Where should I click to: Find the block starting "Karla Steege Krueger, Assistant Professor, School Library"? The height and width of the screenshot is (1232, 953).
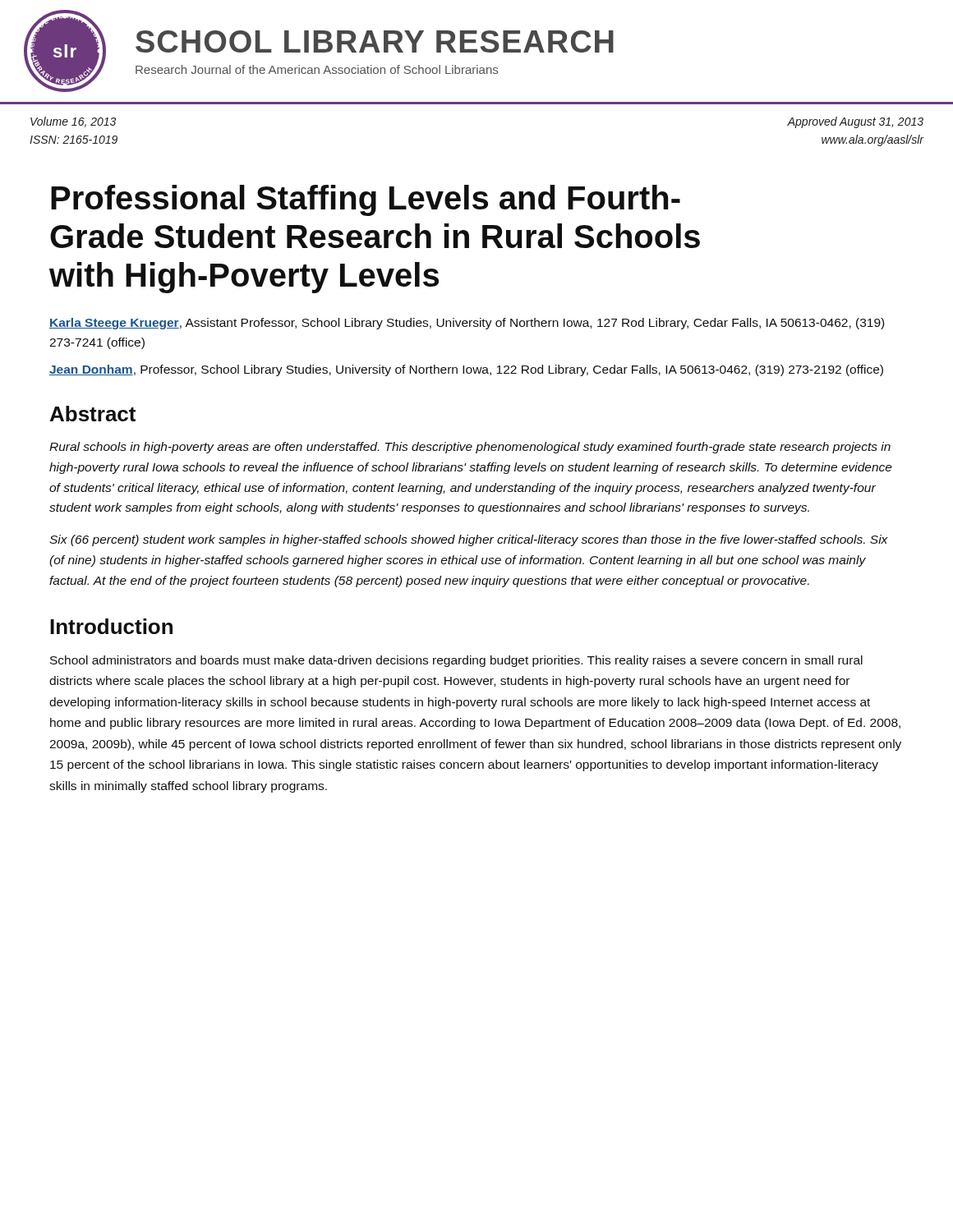[x=467, y=332]
